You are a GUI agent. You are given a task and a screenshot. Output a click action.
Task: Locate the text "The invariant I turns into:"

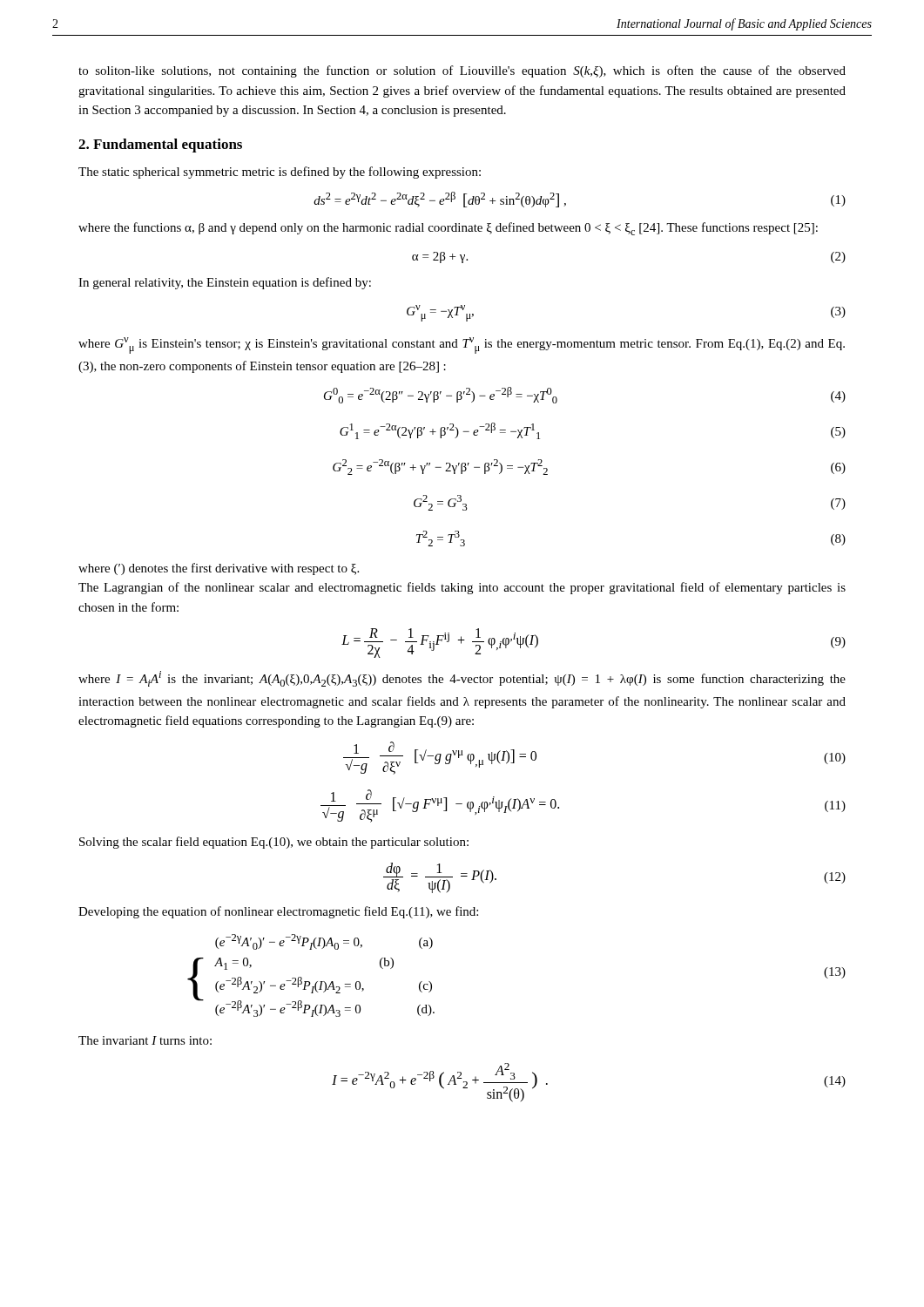[x=145, y=1040]
